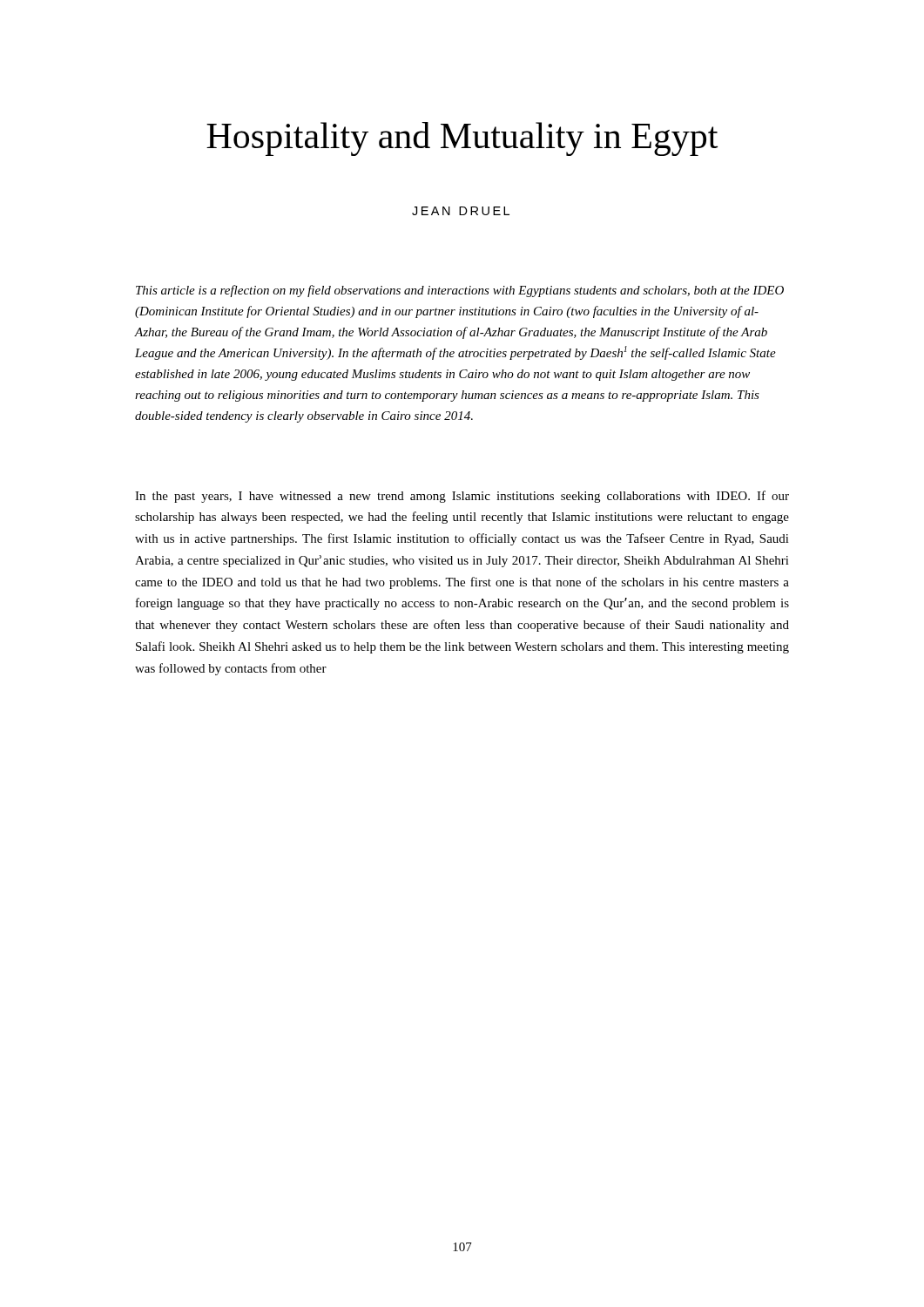Click on the text block that reads "This article is a reflection on my"
Screen dimensions: 1307x924
462,352
